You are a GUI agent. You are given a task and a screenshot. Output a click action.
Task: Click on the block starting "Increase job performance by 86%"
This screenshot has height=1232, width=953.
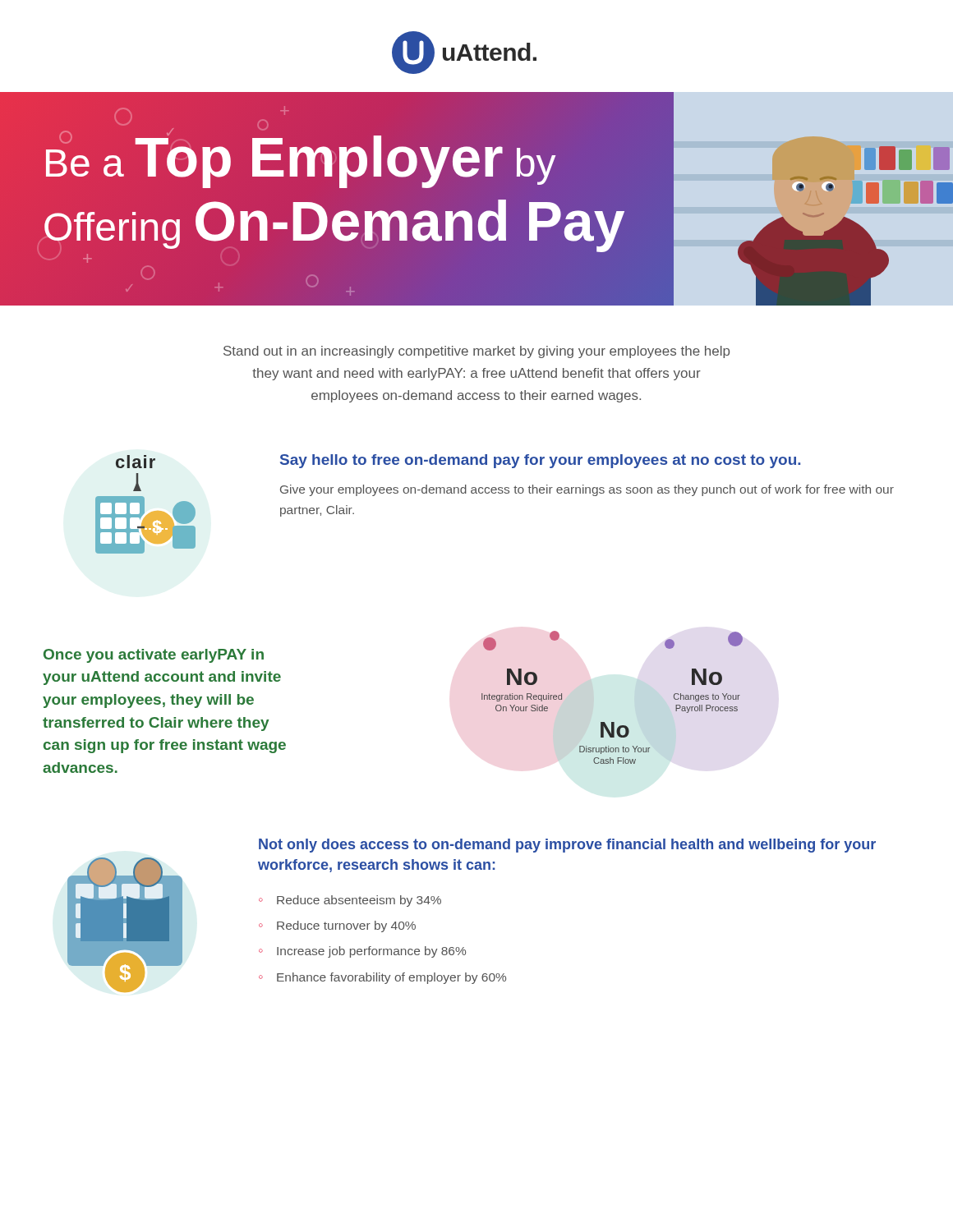371,951
